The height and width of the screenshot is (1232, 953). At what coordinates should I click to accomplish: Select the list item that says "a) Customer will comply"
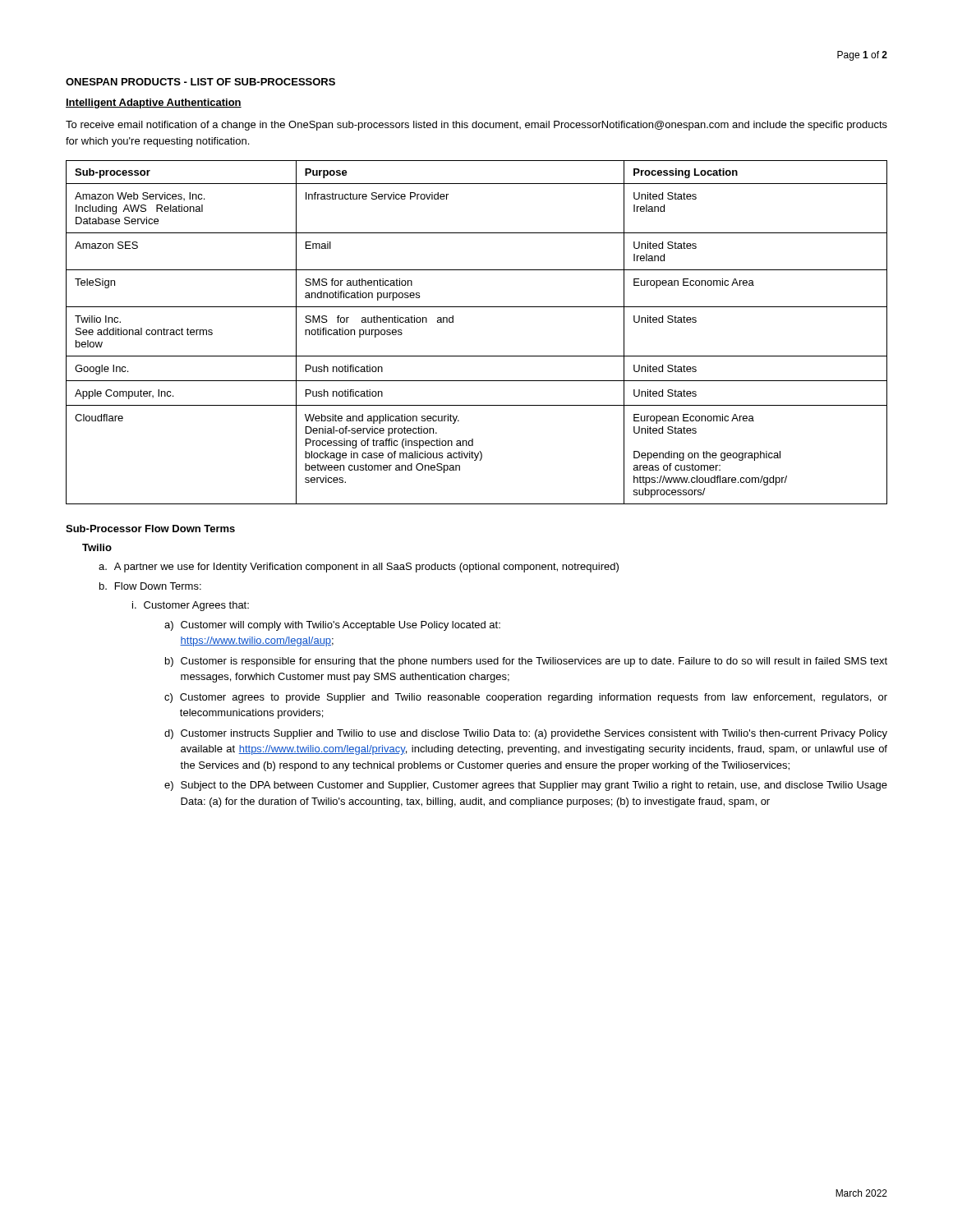tap(333, 632)
